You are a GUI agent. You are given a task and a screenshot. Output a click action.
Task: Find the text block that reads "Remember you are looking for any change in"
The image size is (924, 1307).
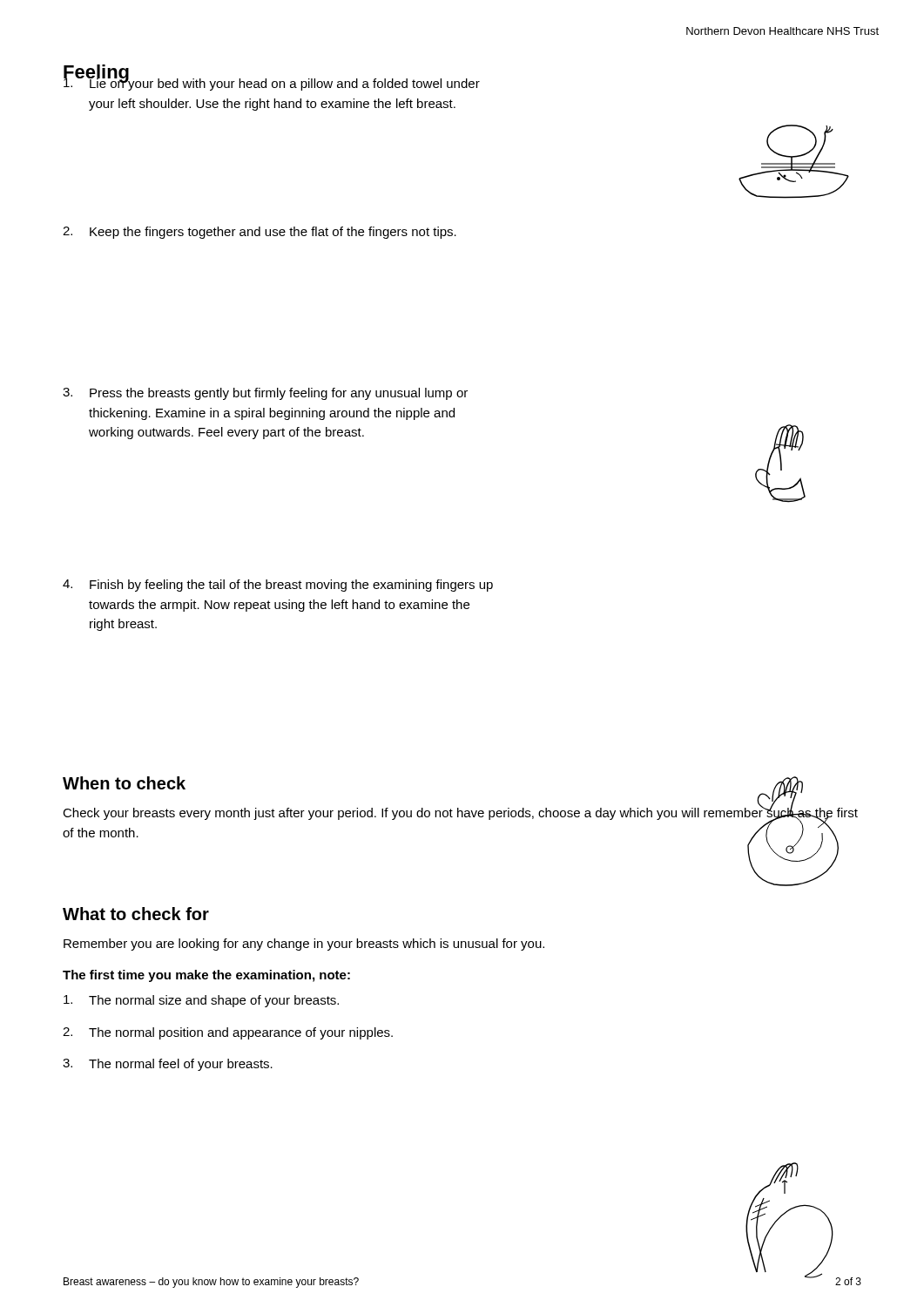tap(304, 943)
